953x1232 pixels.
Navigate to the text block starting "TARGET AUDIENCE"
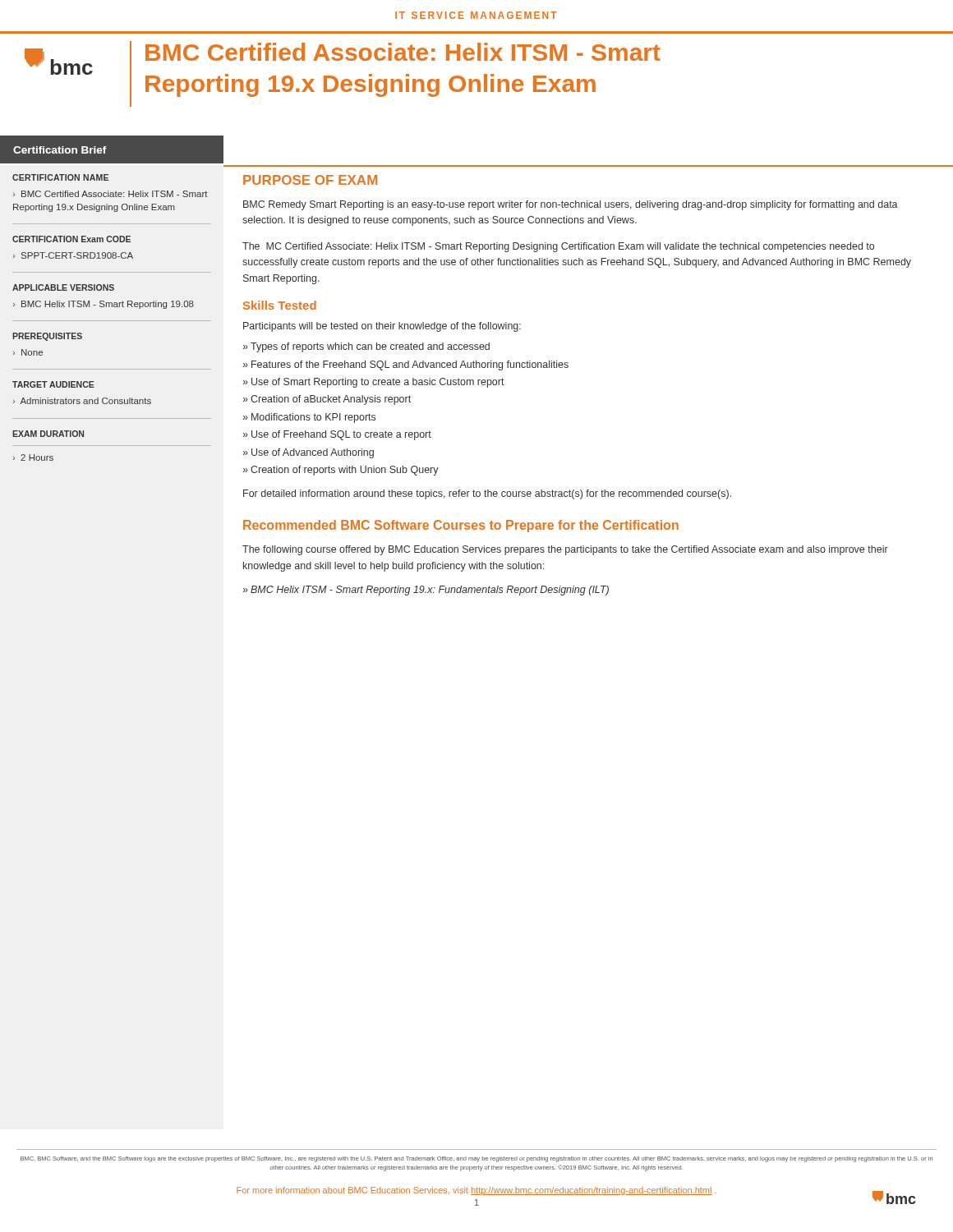point(53,385)
